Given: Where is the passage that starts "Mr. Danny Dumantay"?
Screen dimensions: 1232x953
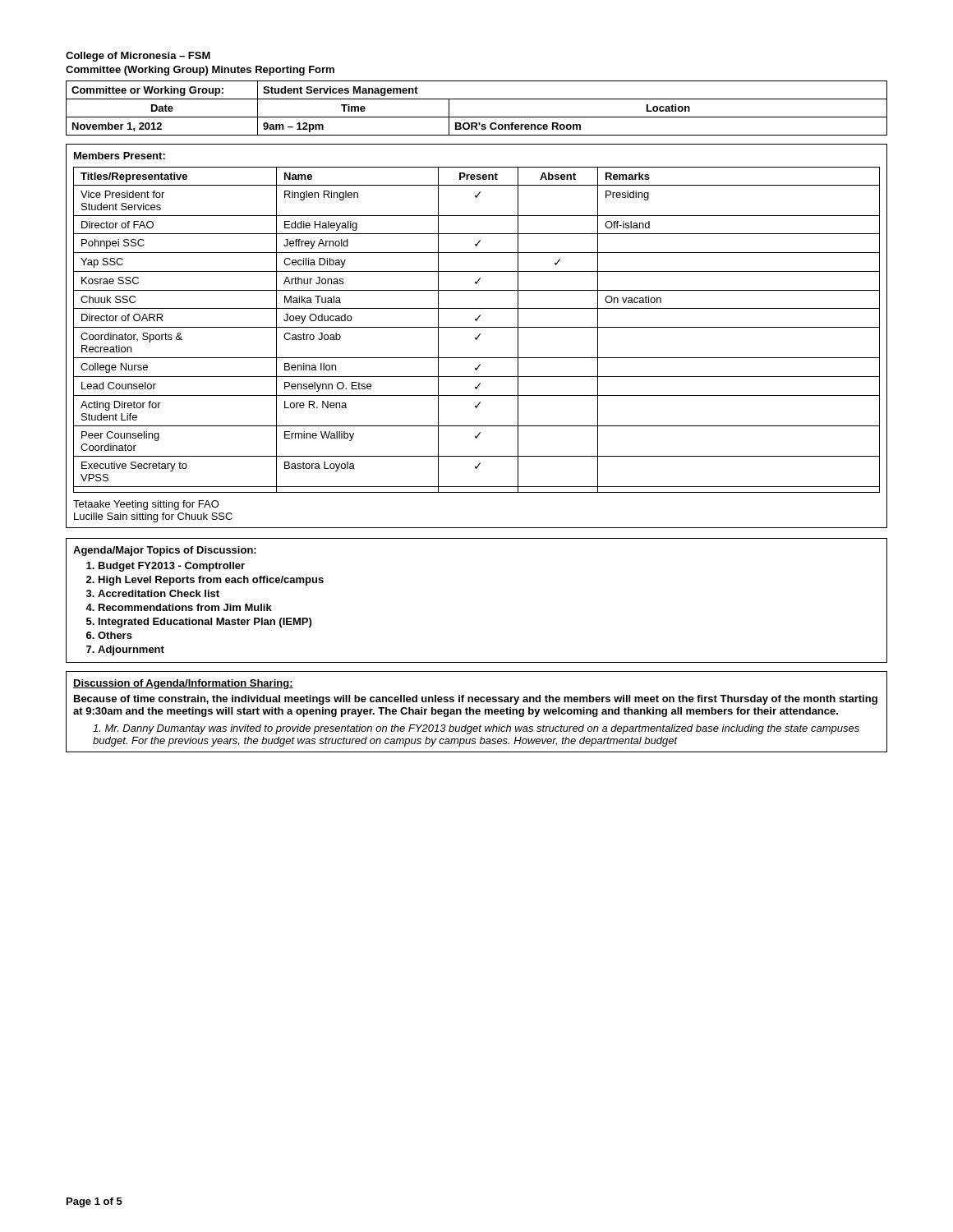Looking at the screenshot, I should (x=476, y=734).
